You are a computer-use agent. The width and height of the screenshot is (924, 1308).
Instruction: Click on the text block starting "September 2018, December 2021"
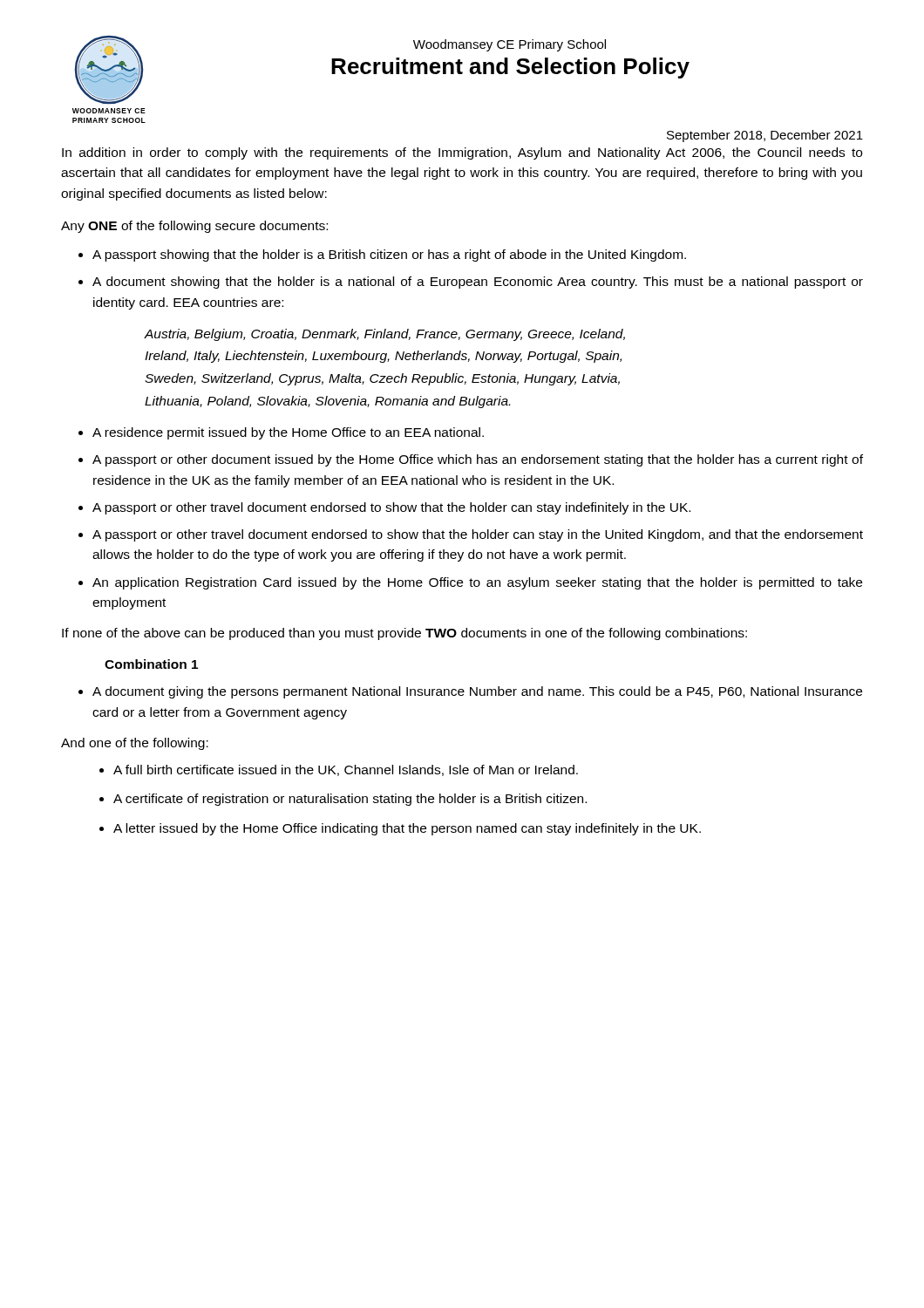point(765,135)
